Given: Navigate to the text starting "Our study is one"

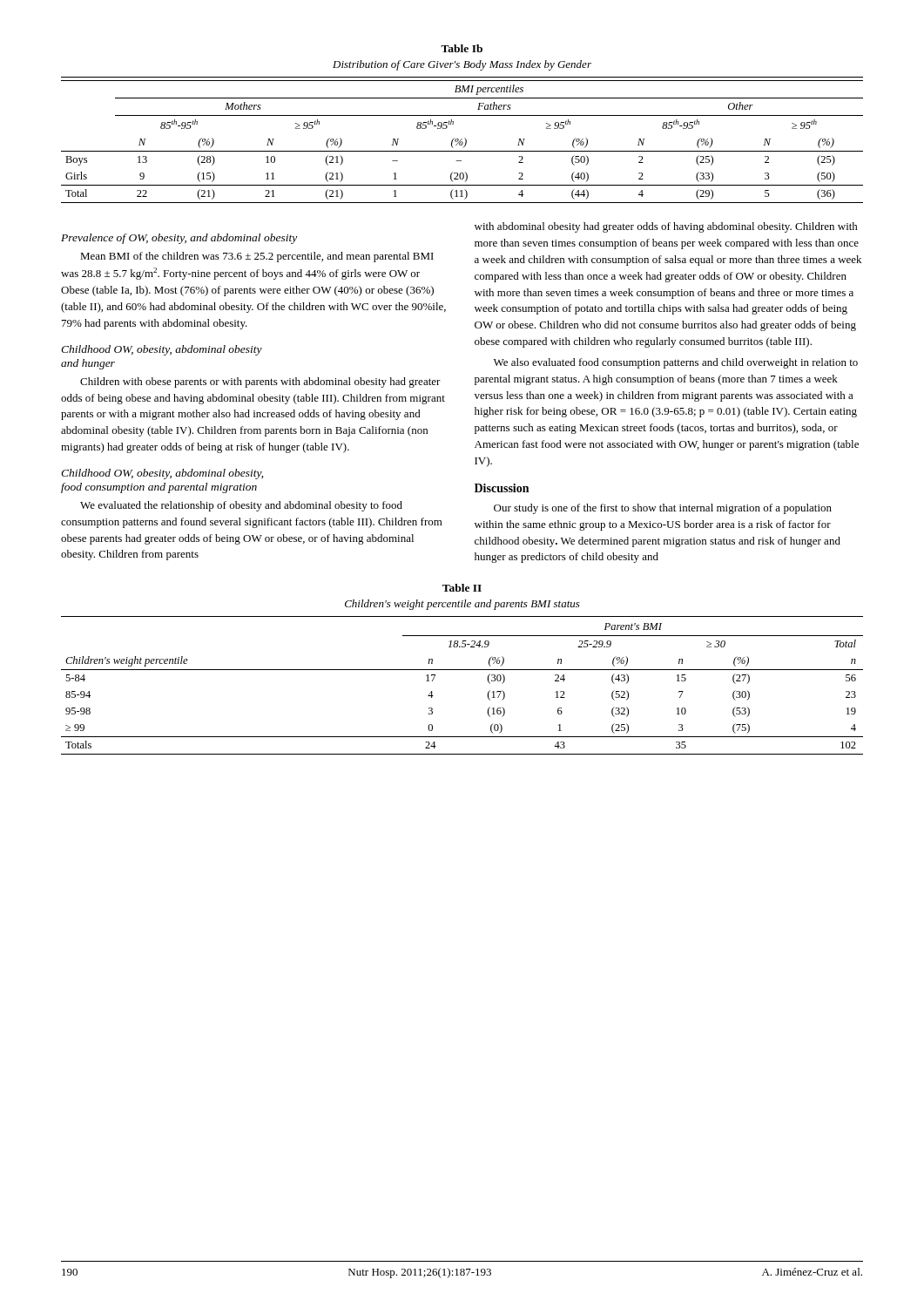Looking at the screenshot, I should pyautogui.click(x=657, y=532).
